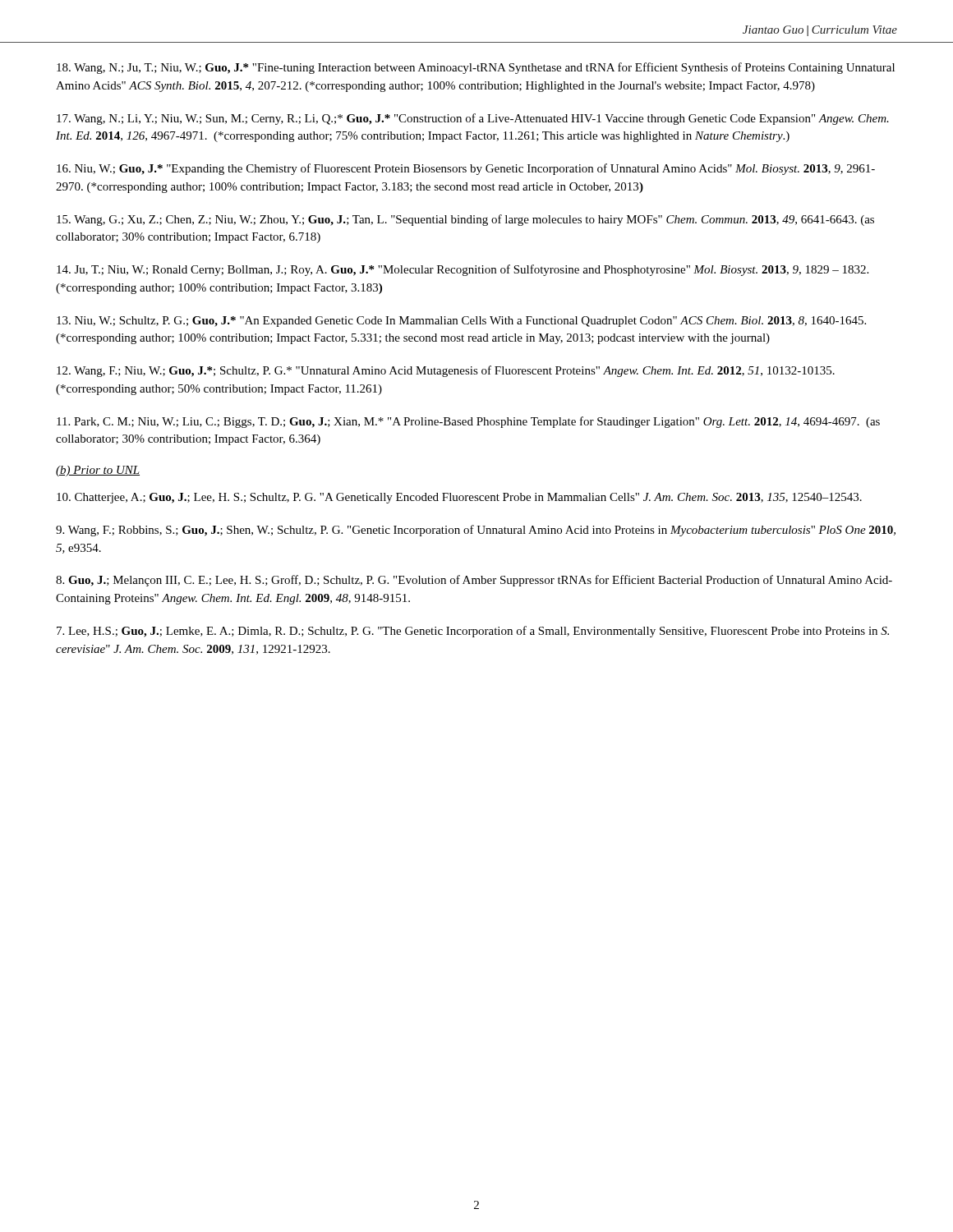Click on the block starting "(b) Prior to UNL"

point(98,470)
